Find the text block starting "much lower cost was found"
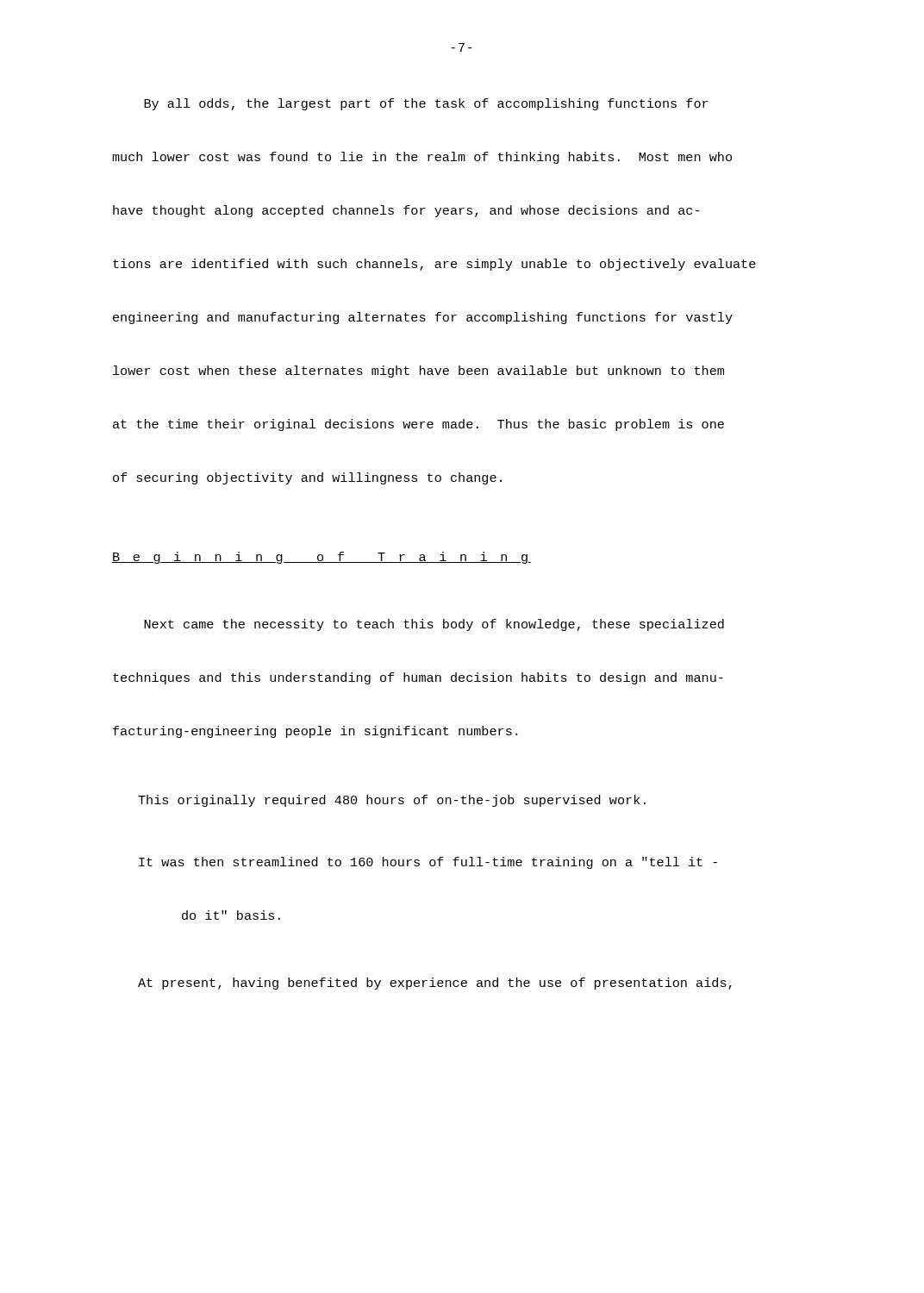 point(422,158)
